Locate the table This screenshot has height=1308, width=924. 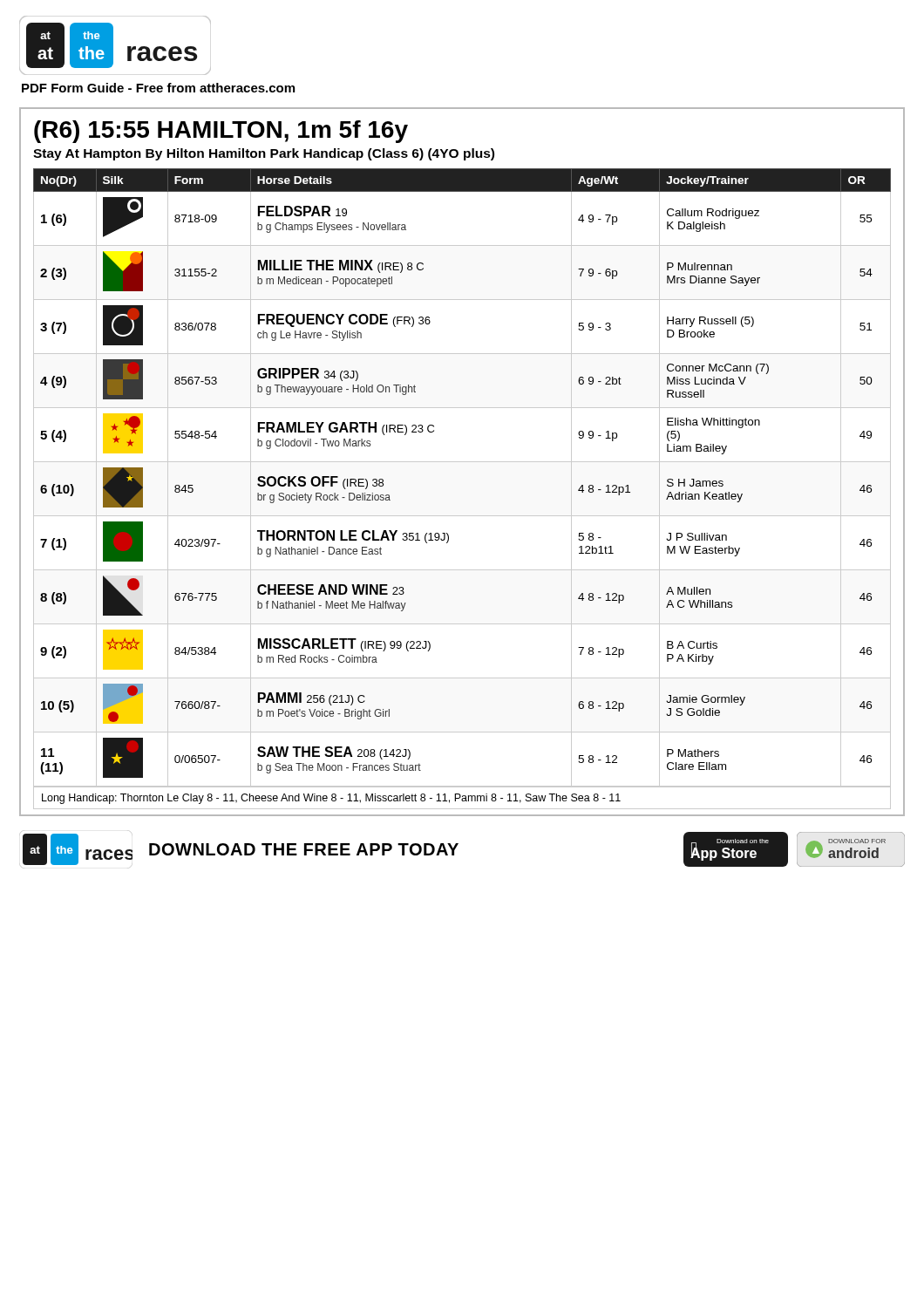pyautogui.click(x=462, y=477)
